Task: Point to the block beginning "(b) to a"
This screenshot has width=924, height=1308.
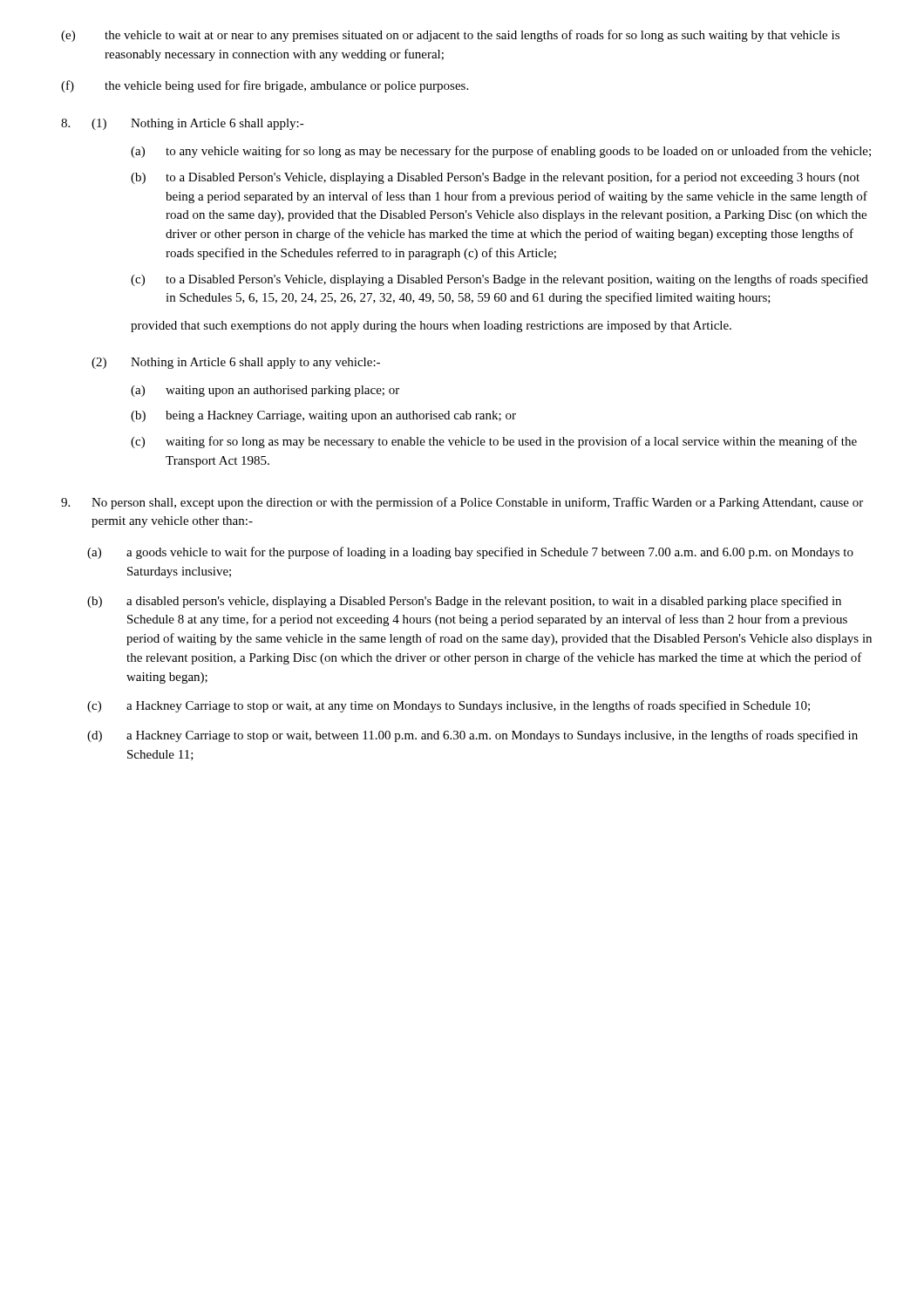Action: pyautogui.click(x=506, y=215)
